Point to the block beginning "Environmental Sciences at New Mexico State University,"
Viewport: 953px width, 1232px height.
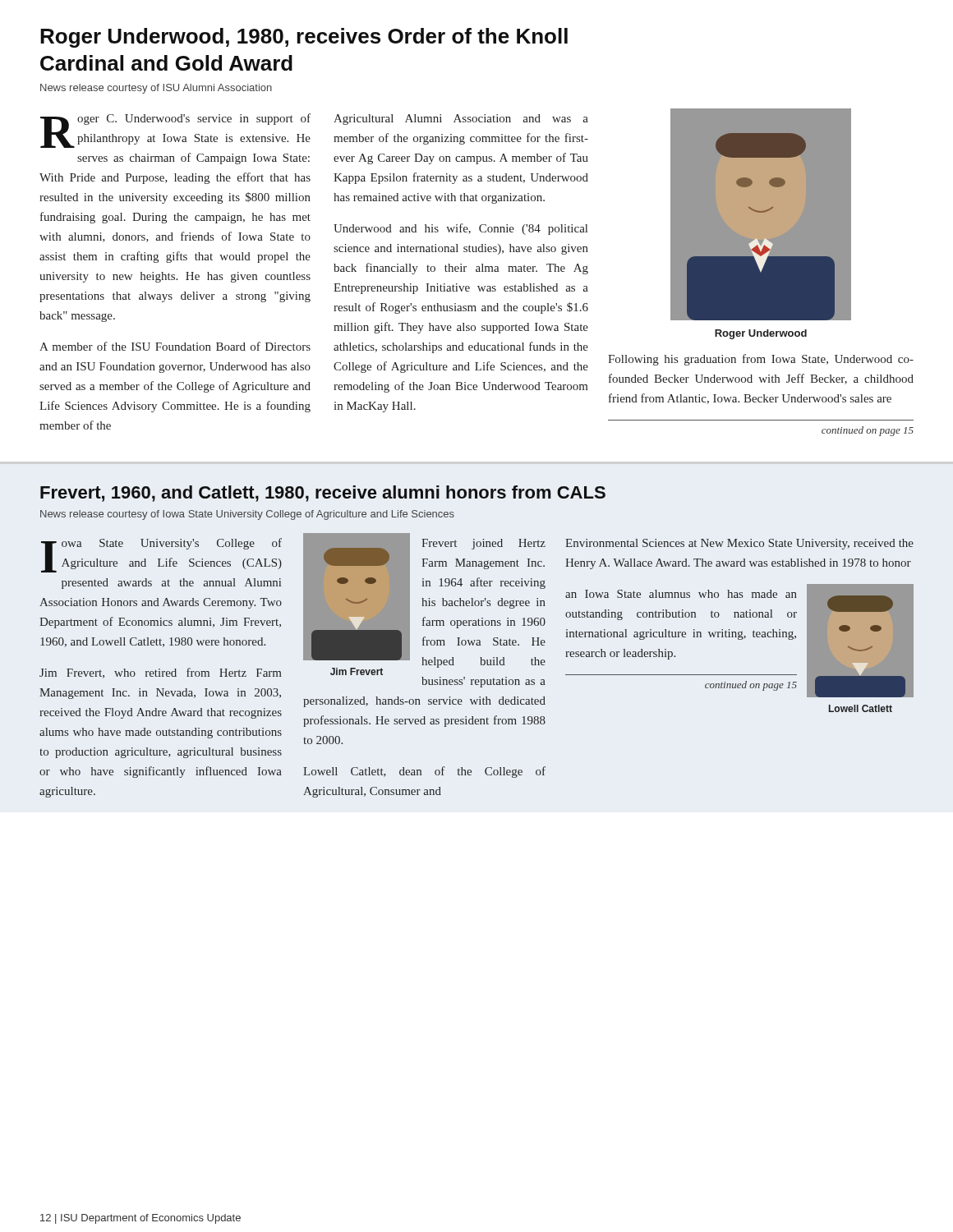(x=739, y=553)
